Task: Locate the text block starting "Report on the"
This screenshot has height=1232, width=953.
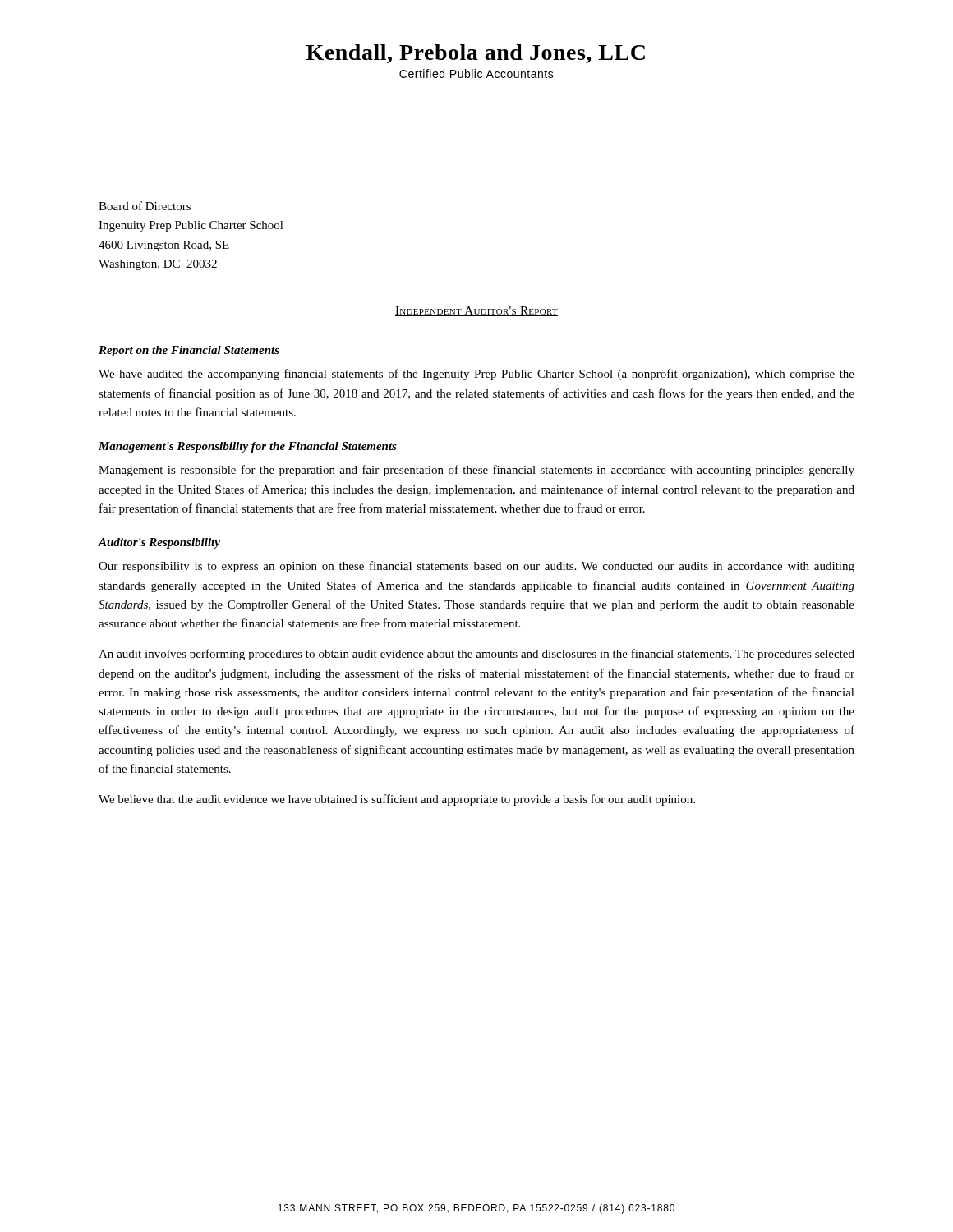Action: pos(189,351)
